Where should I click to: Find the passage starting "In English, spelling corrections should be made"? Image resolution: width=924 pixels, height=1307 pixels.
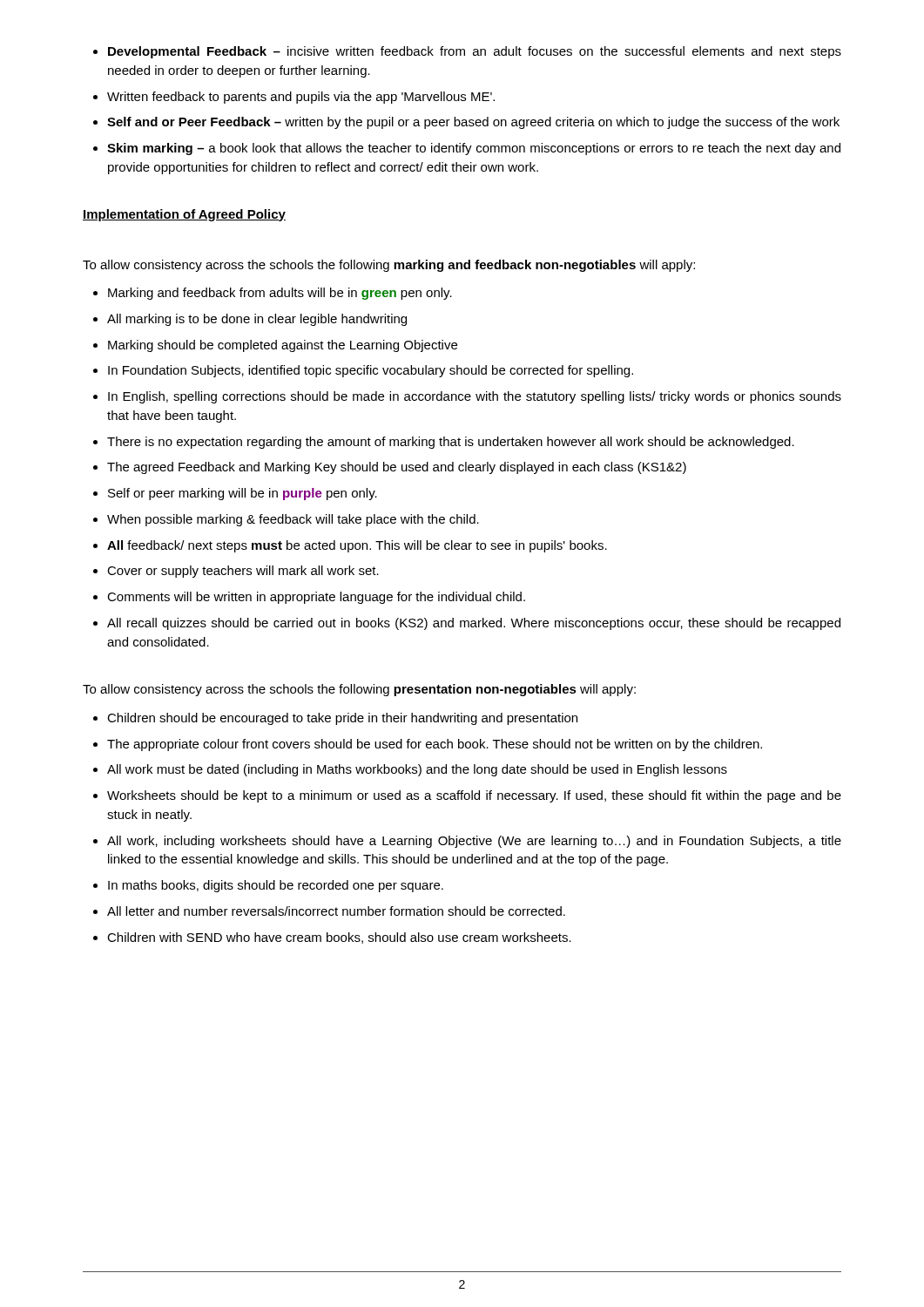coord(462,406)
